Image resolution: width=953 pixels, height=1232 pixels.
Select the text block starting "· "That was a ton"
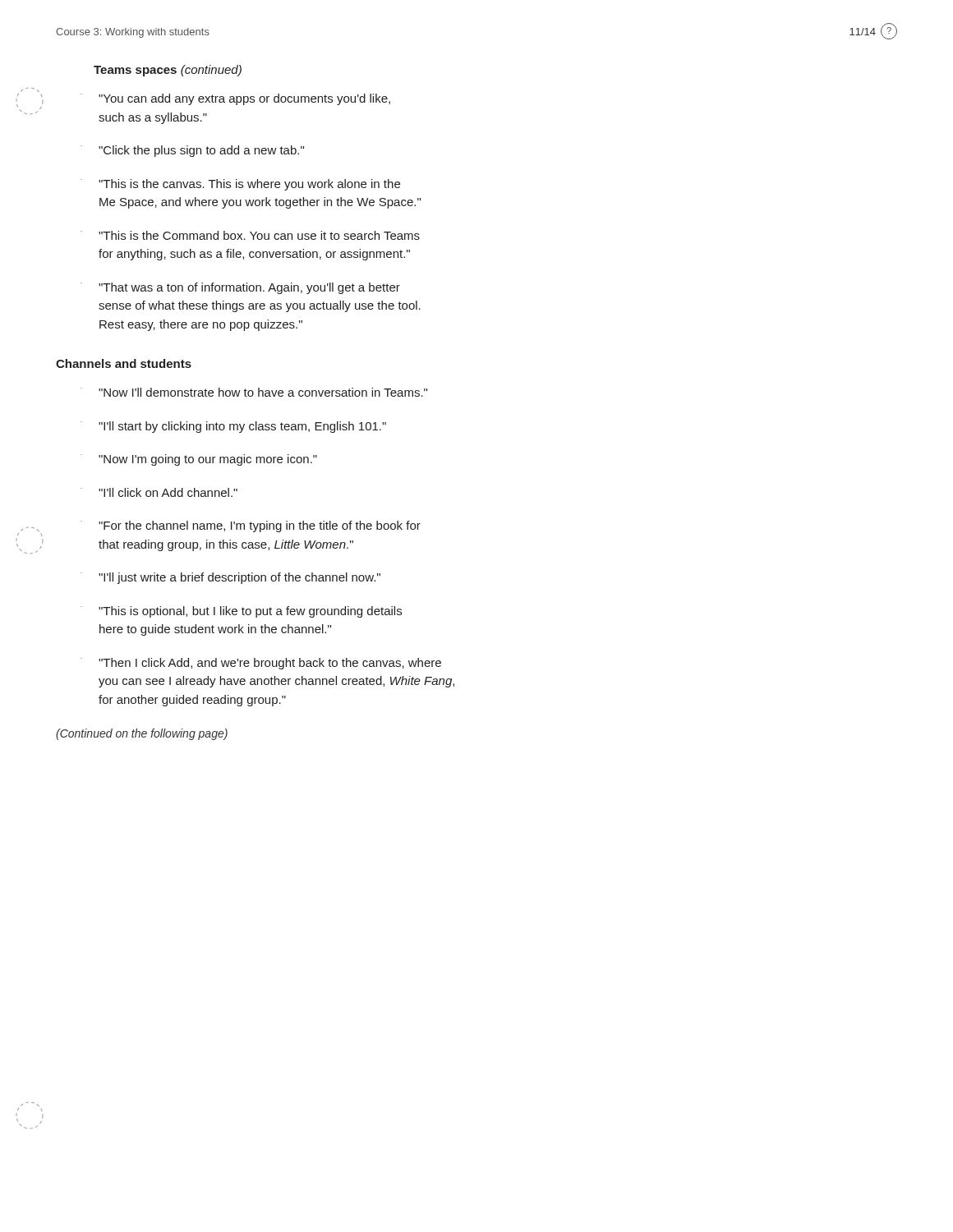point(240,288)
